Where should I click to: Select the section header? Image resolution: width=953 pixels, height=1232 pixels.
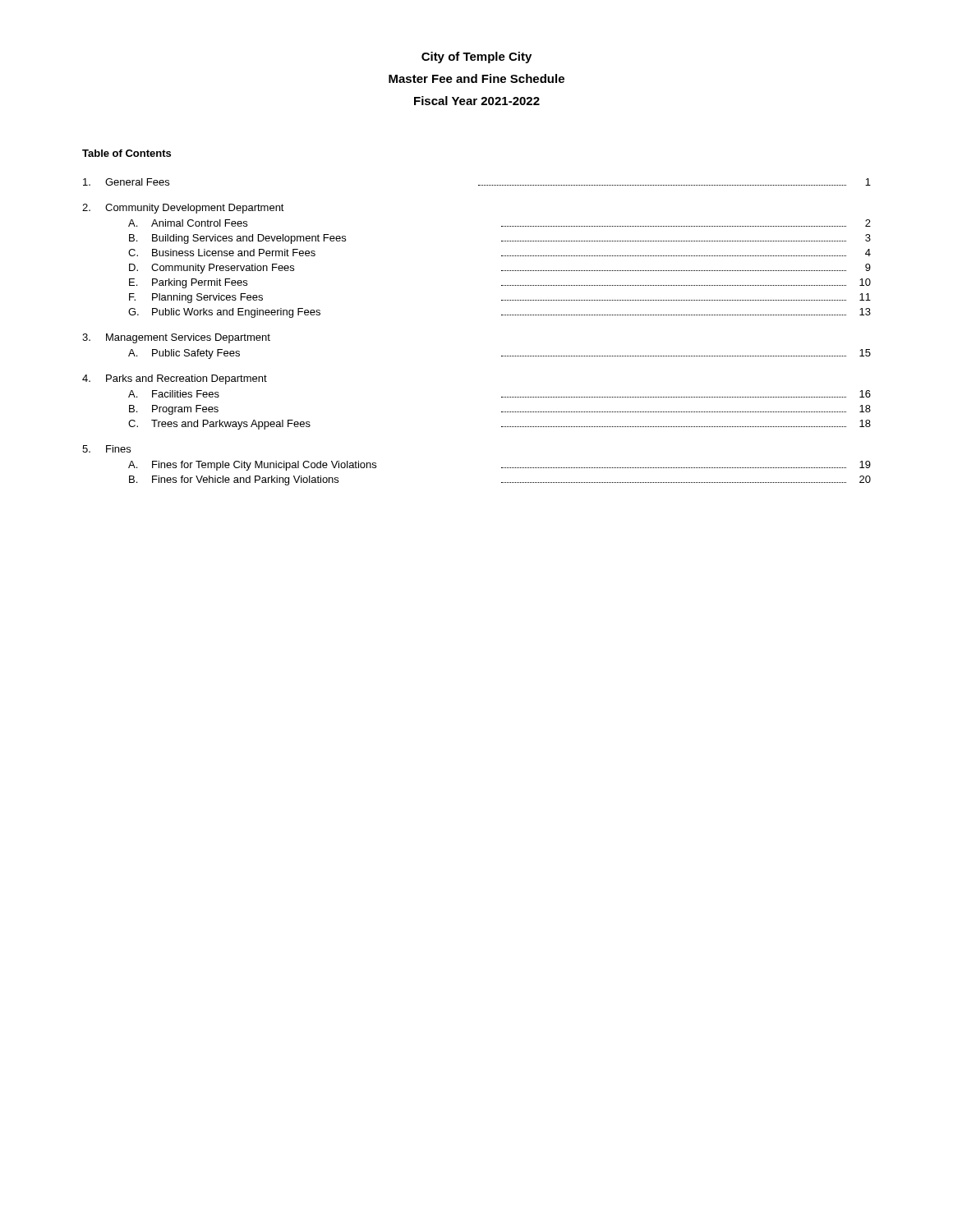pos(127,153)
